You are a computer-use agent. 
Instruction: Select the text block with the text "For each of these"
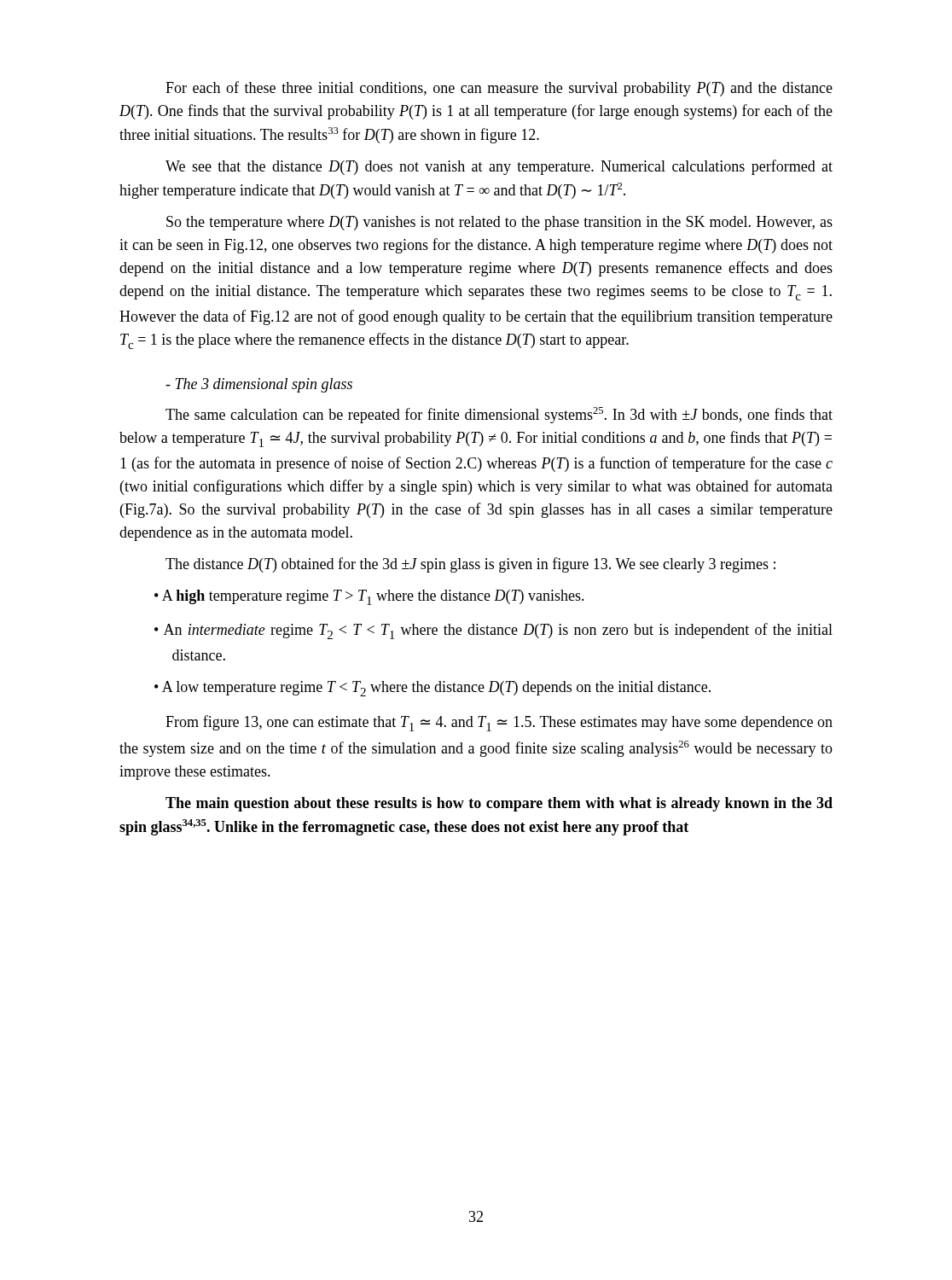point(476,112)
